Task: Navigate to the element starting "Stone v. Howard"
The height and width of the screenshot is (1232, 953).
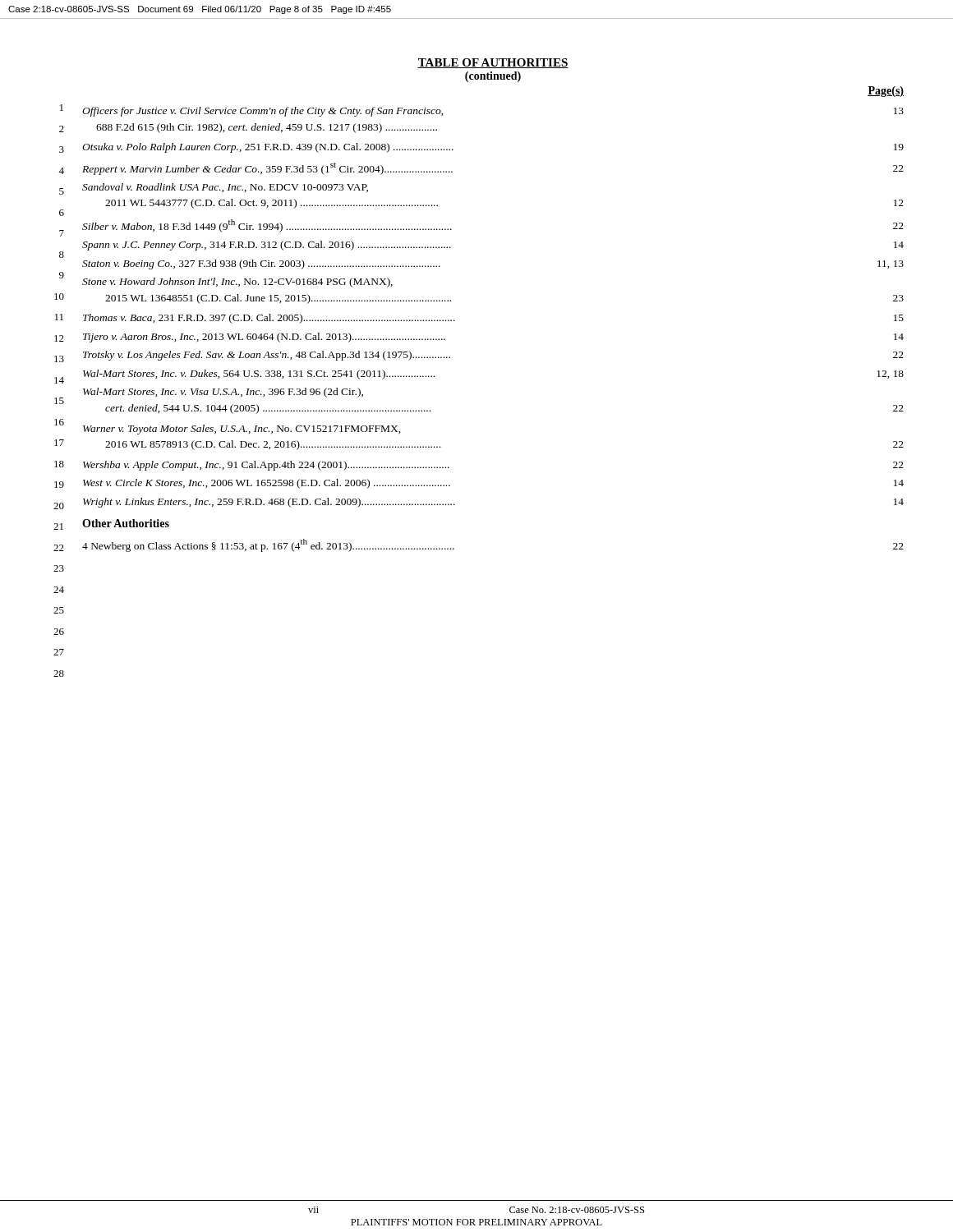Action: coord(237,283)
